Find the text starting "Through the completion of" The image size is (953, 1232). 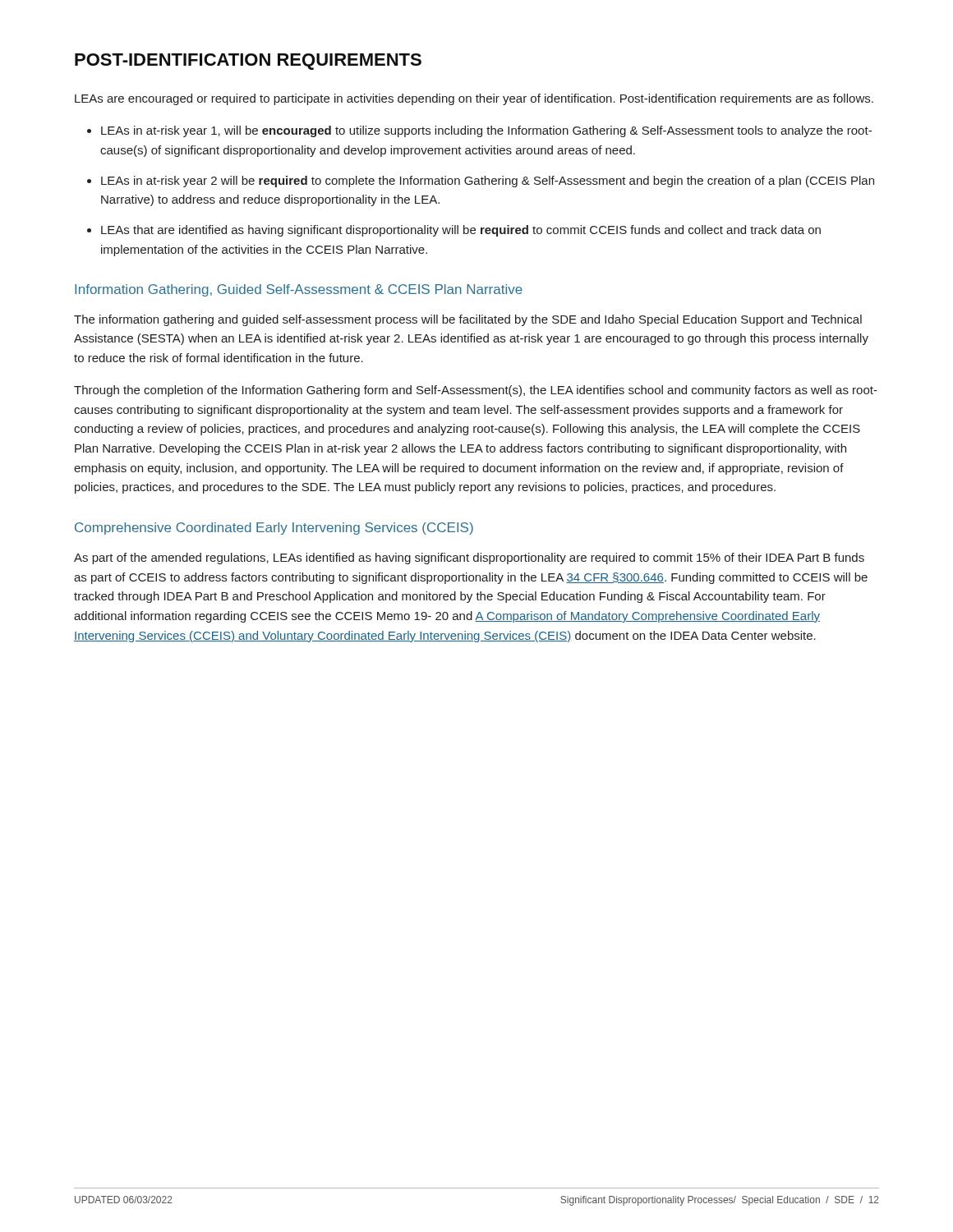(476, 438)
